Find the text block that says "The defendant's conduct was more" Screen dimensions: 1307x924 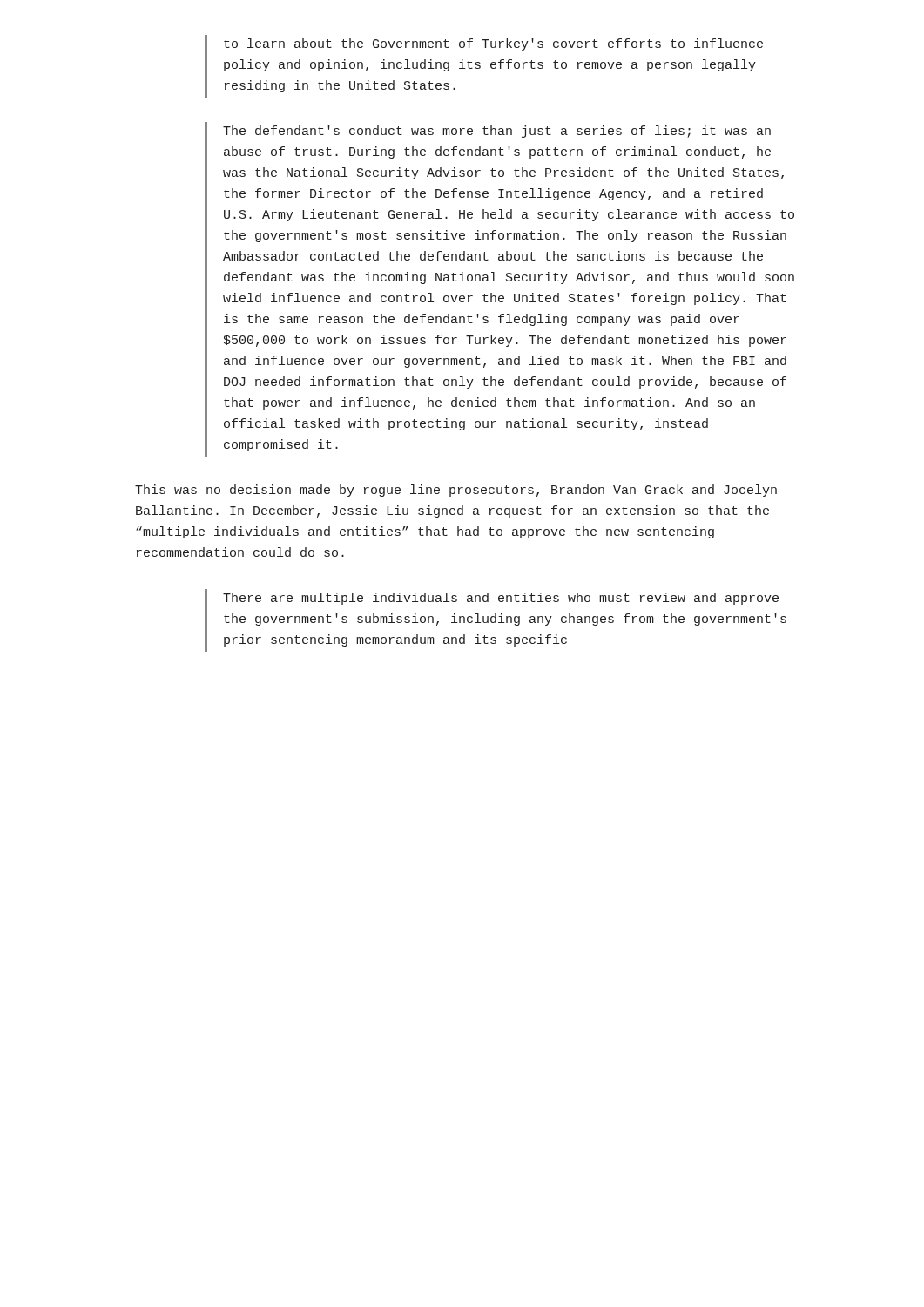click(510, 289)
